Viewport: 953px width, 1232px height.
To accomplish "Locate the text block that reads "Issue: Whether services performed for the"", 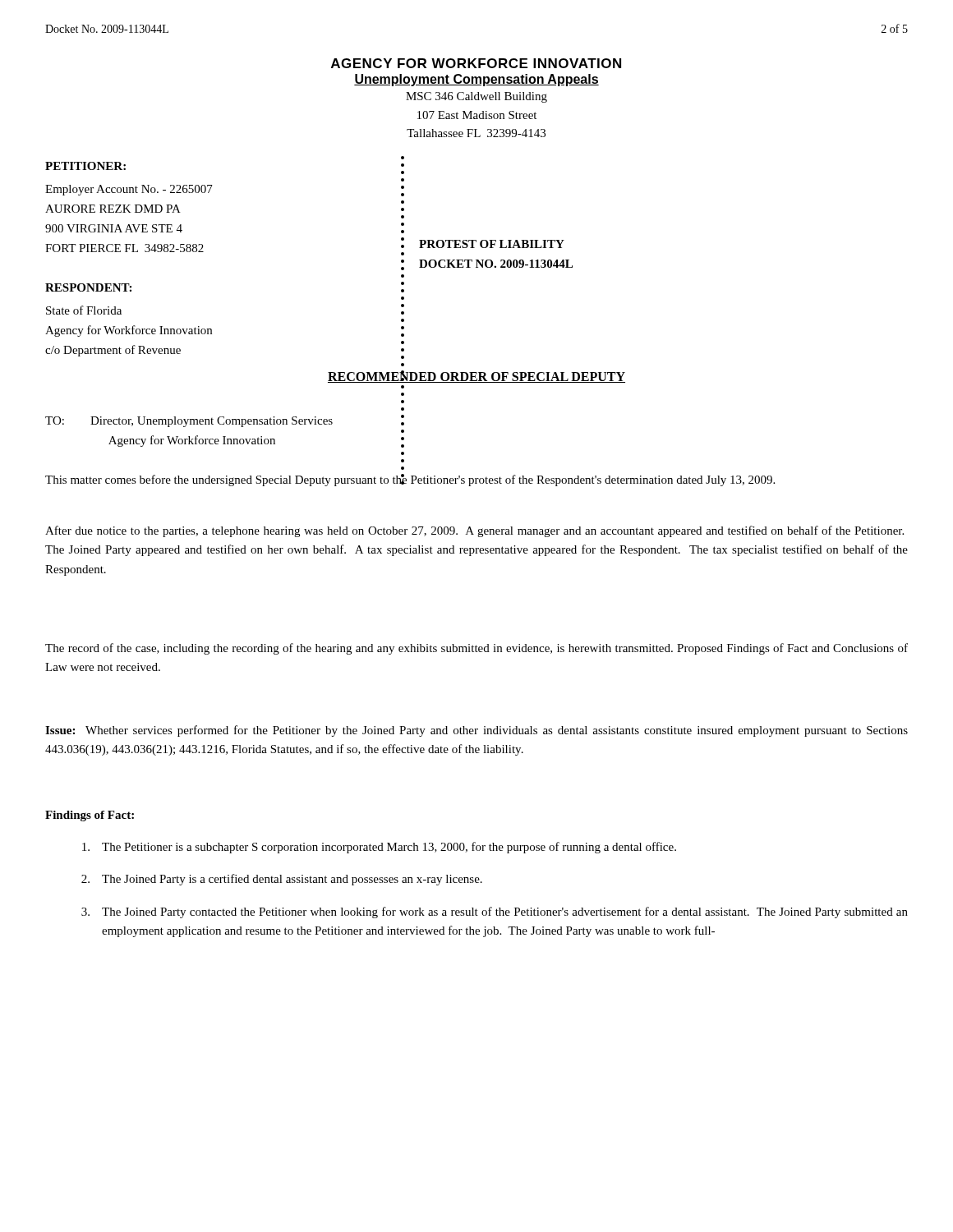I will pyautogui.click(x=476, y=740).
